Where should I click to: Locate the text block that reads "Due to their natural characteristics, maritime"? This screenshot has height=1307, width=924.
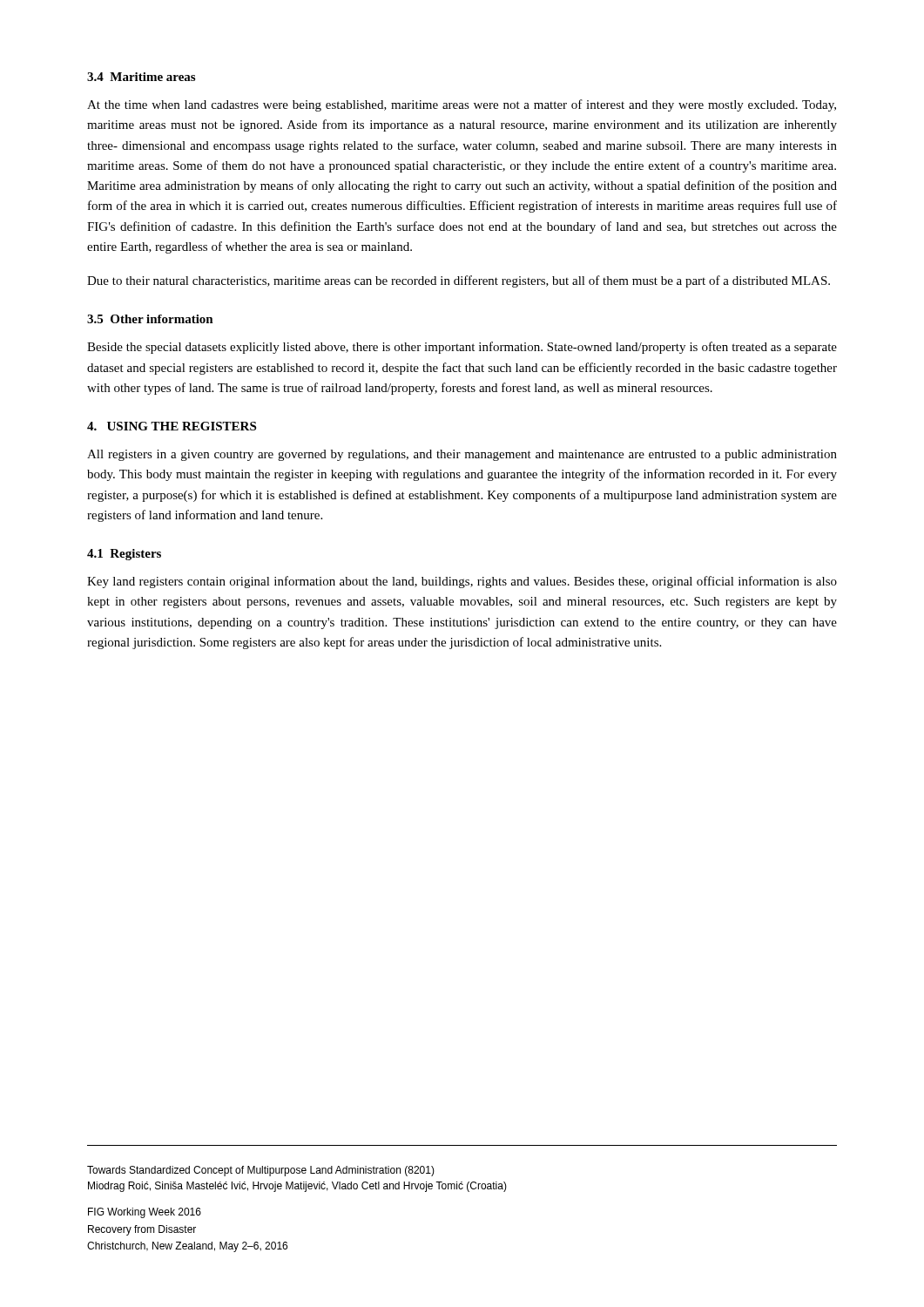[x=459, y=281]
